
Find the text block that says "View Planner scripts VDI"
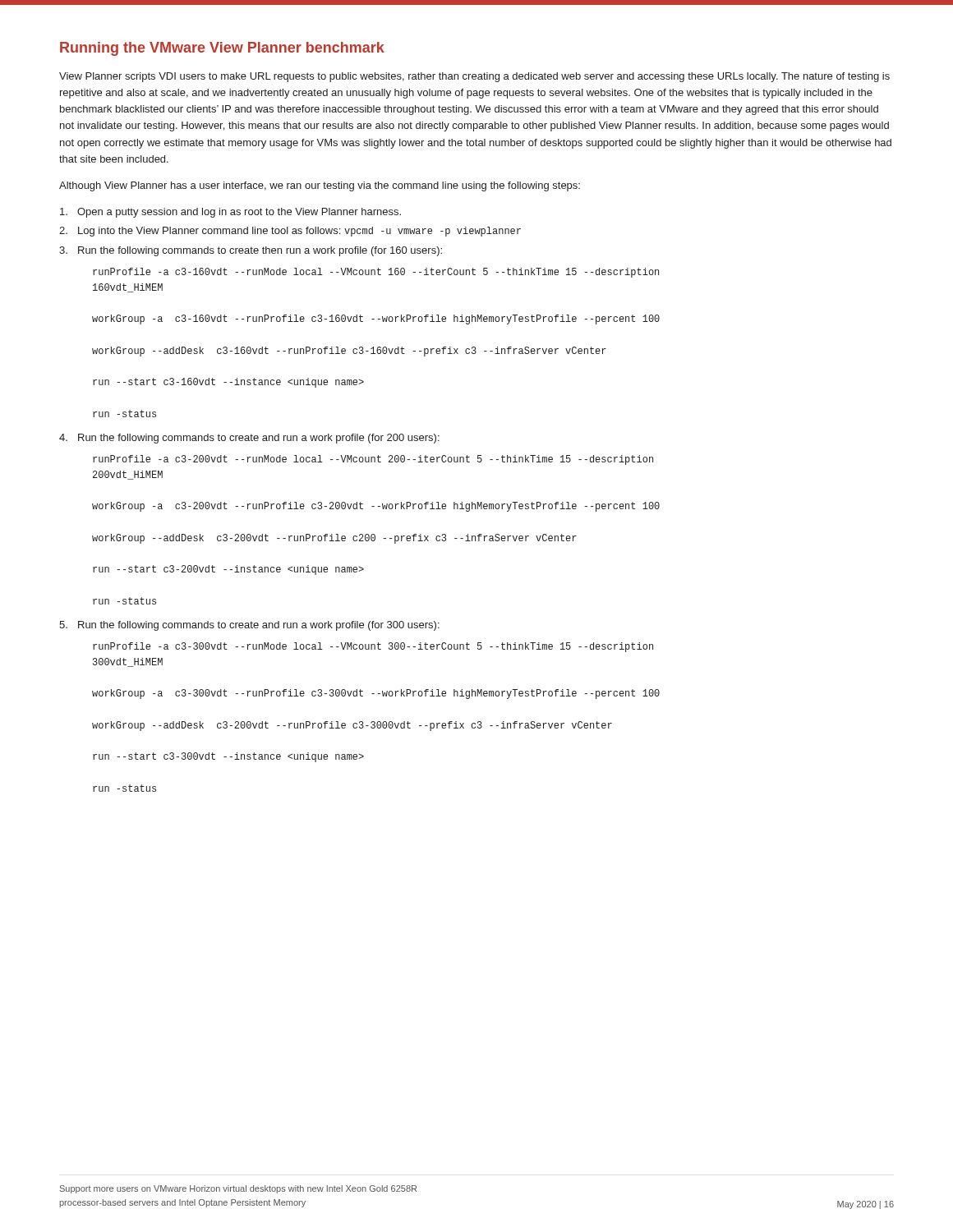point(476,117)
